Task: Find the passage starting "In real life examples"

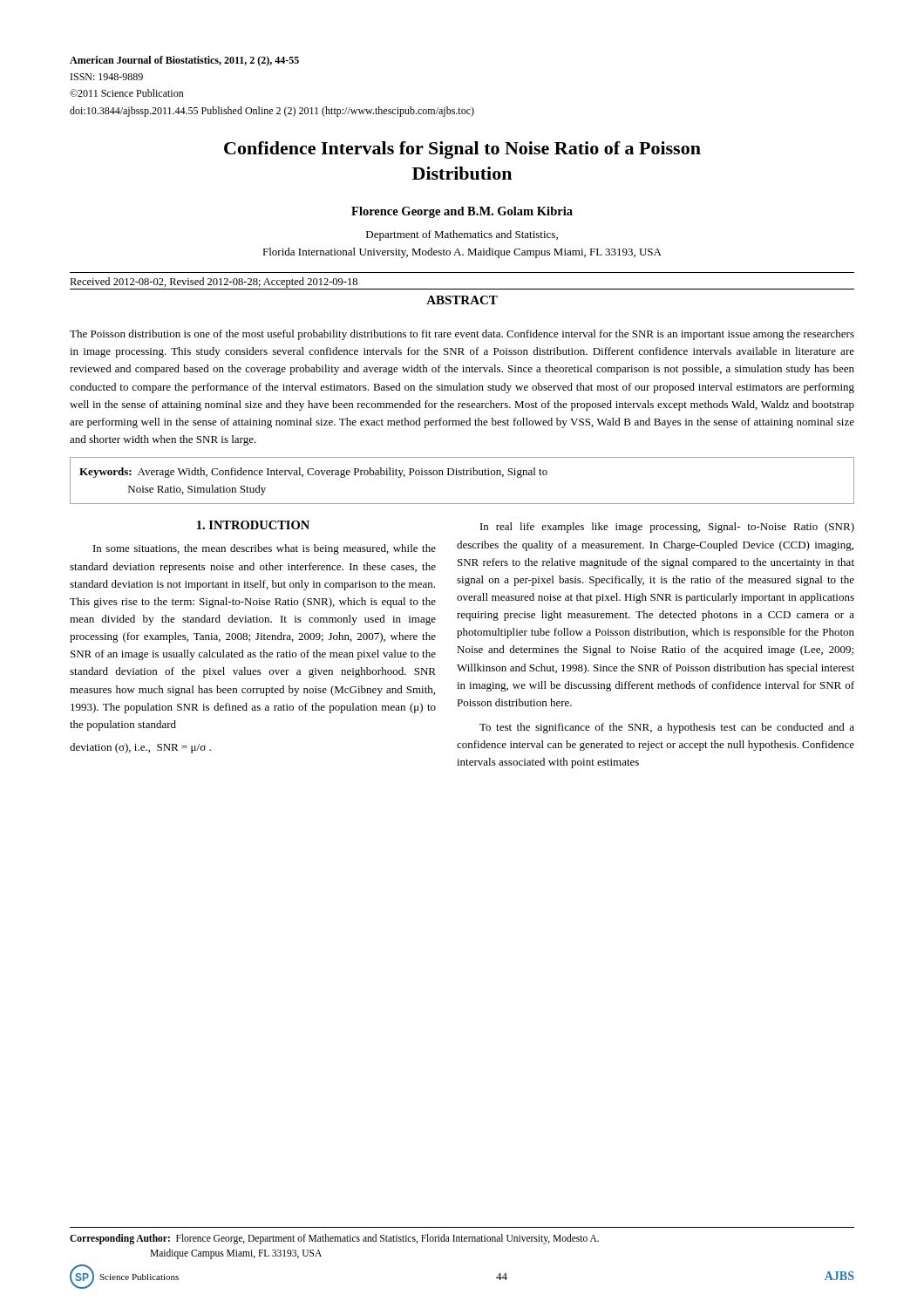Action: pyautogui.click(x=655, y=614)
